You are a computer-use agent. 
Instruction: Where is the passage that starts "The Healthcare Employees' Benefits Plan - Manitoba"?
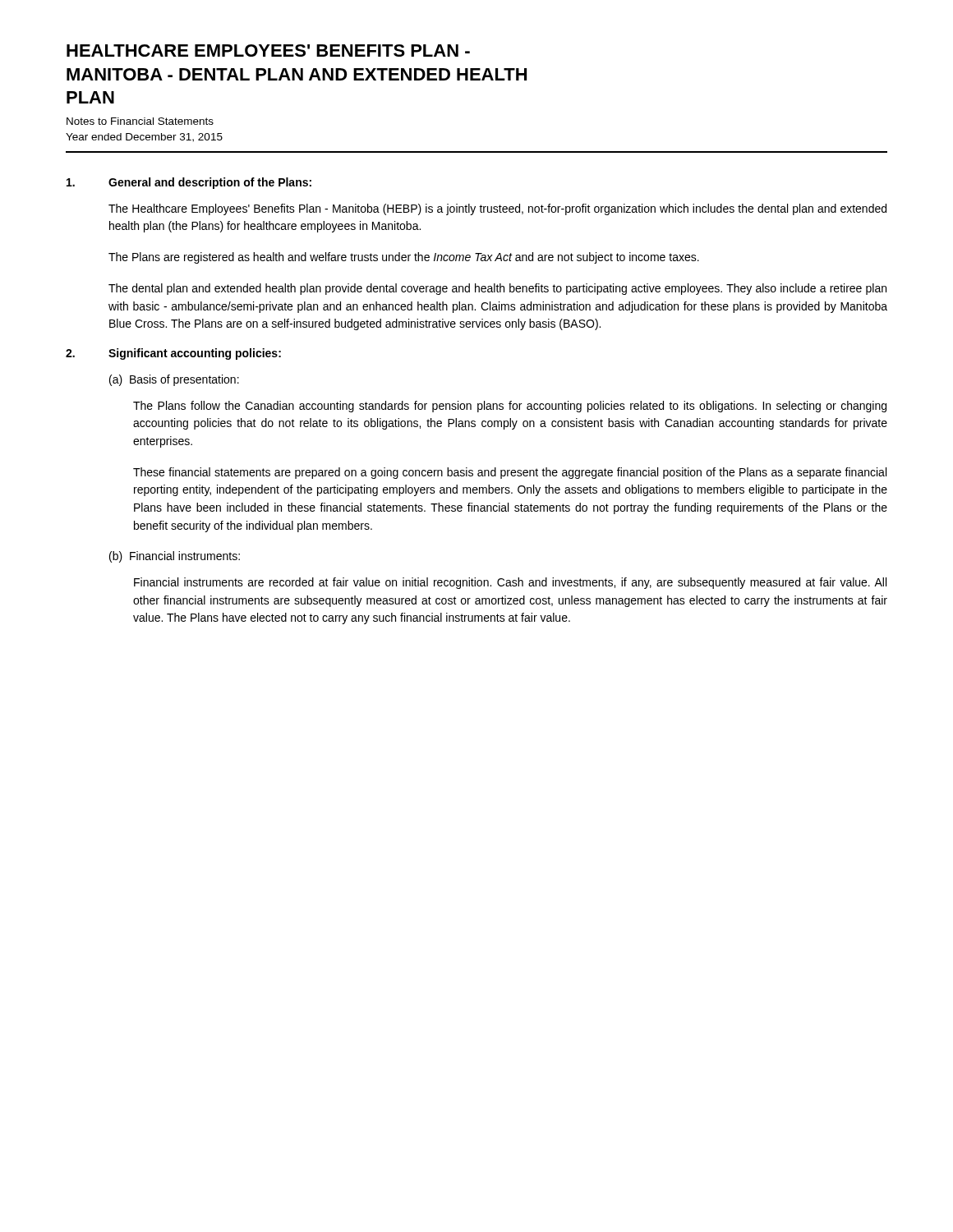tap(498, 217)
